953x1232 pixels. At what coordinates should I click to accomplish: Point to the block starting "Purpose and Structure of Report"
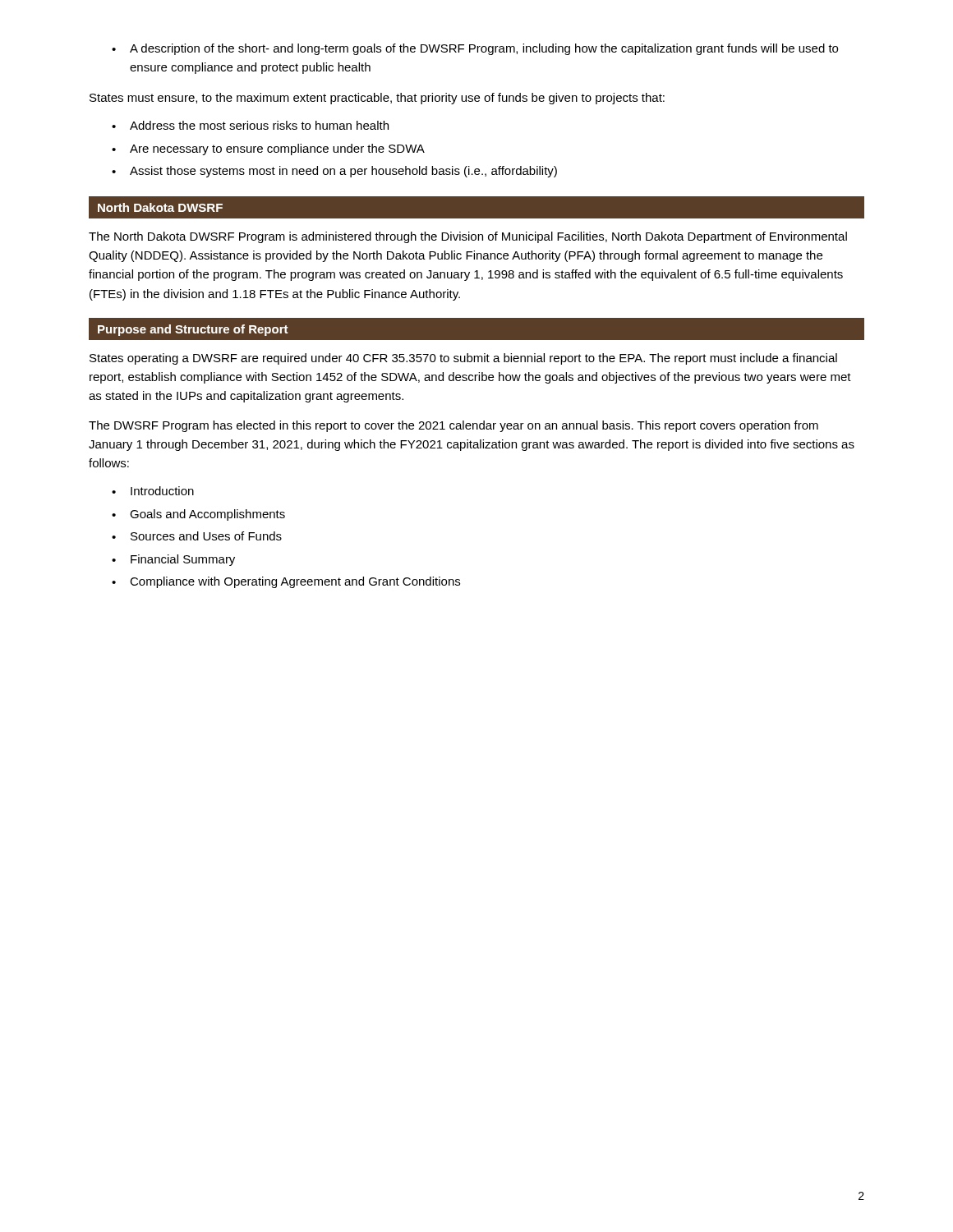pyautogui.click(x=192, y=329)
